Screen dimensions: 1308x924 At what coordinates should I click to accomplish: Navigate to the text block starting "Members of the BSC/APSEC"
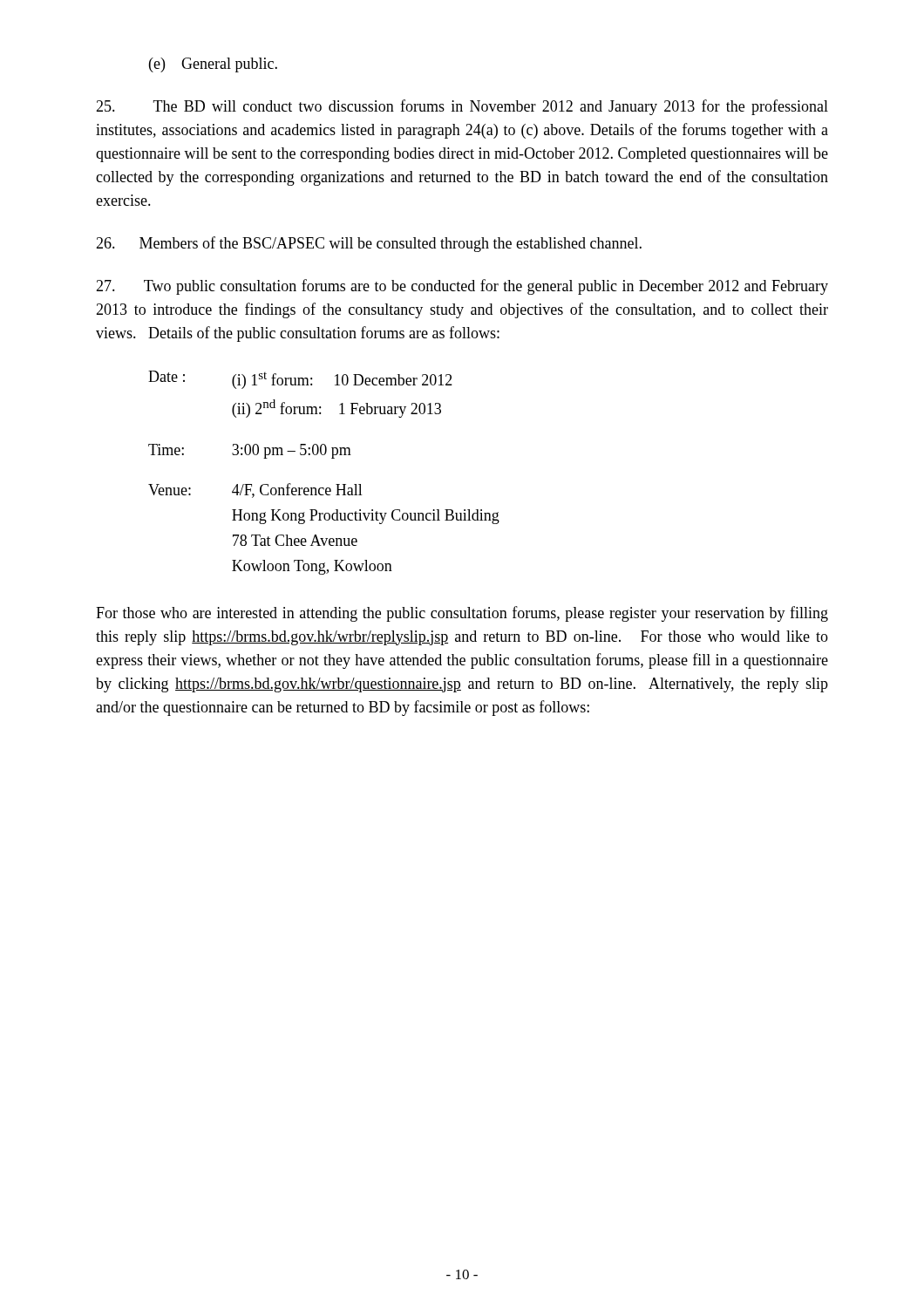462,244
